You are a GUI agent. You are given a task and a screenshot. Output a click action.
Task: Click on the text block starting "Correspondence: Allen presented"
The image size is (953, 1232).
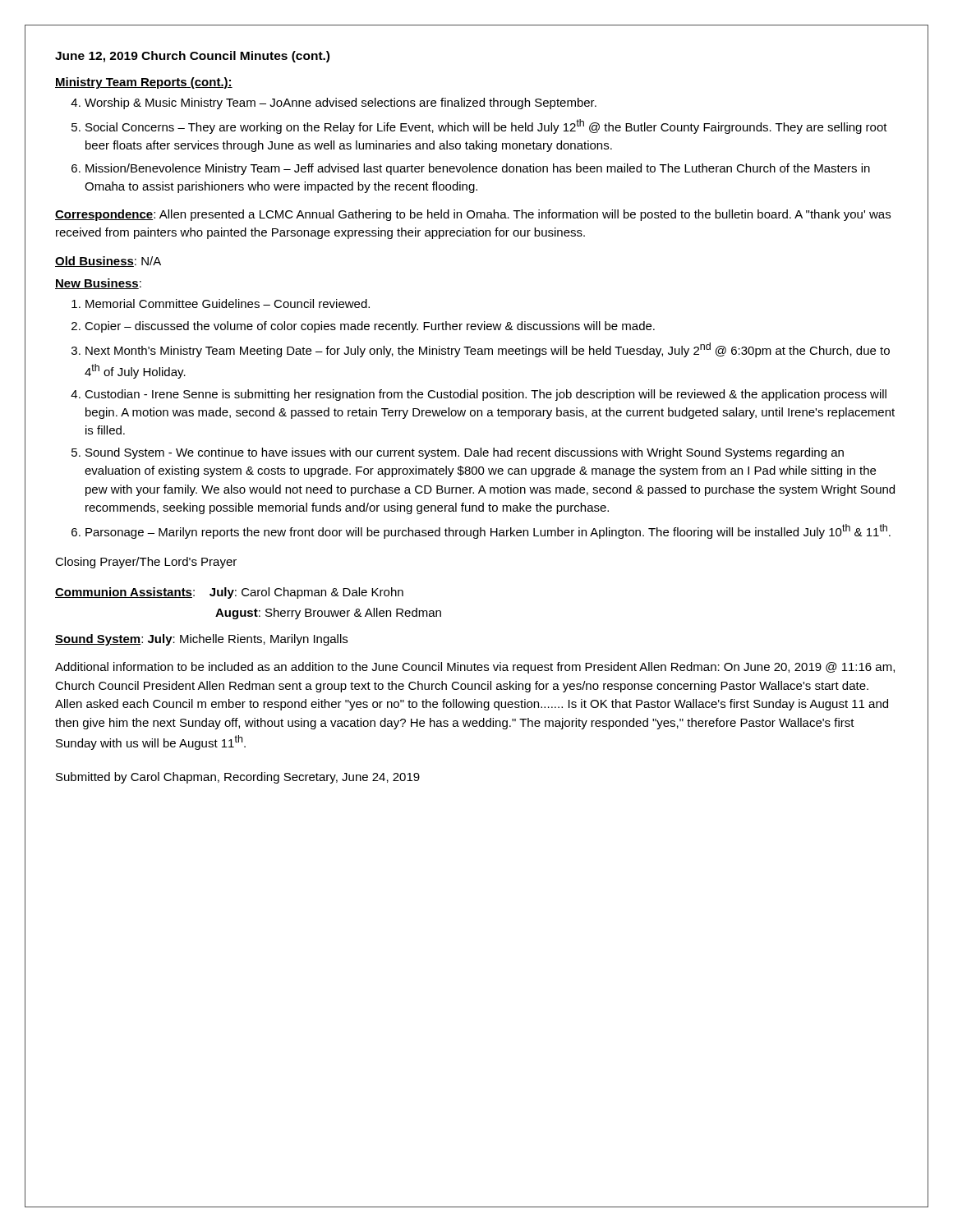[473, 223]
